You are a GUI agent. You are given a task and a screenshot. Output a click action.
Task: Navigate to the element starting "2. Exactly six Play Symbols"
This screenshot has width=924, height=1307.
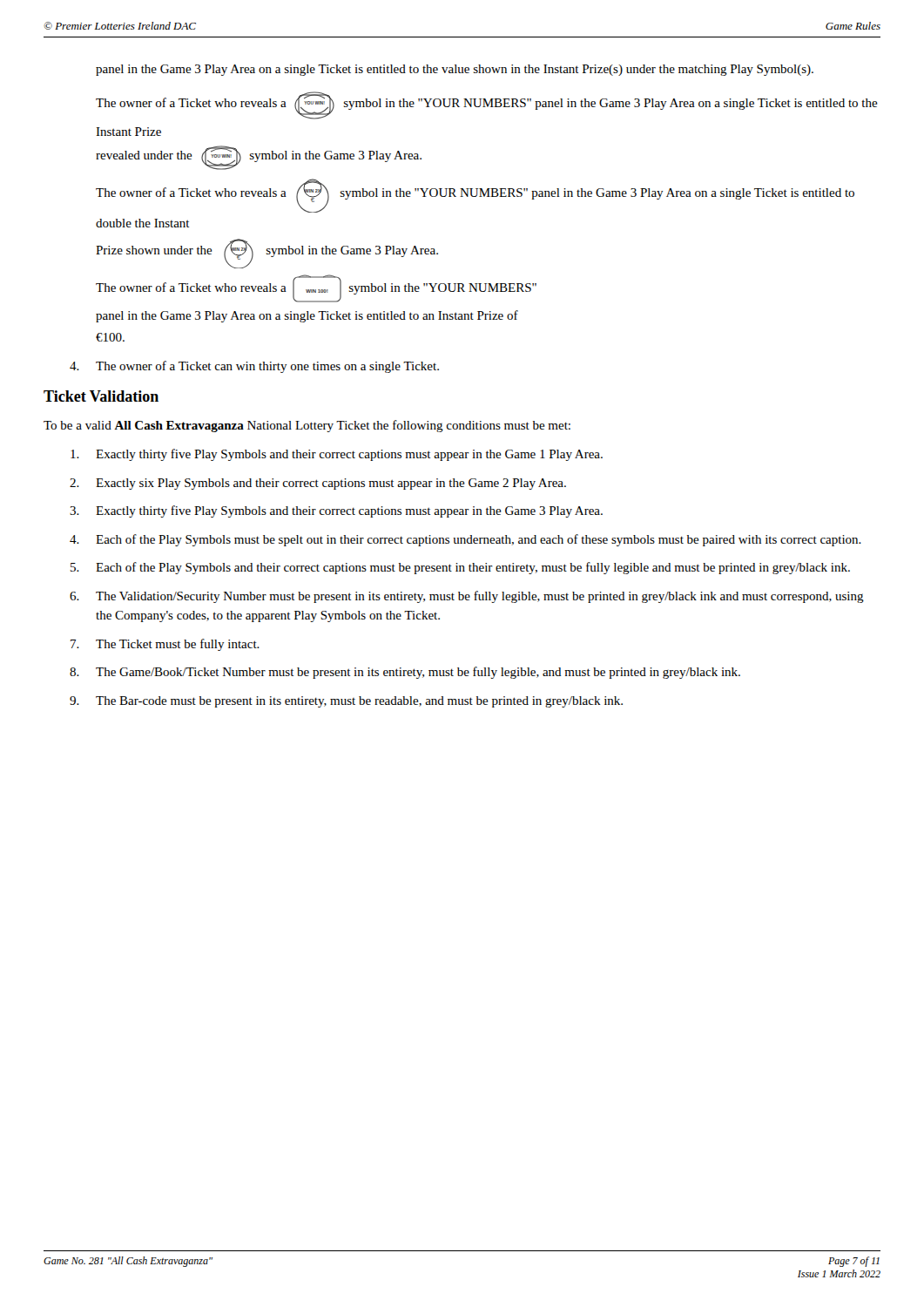pos(475,483)
